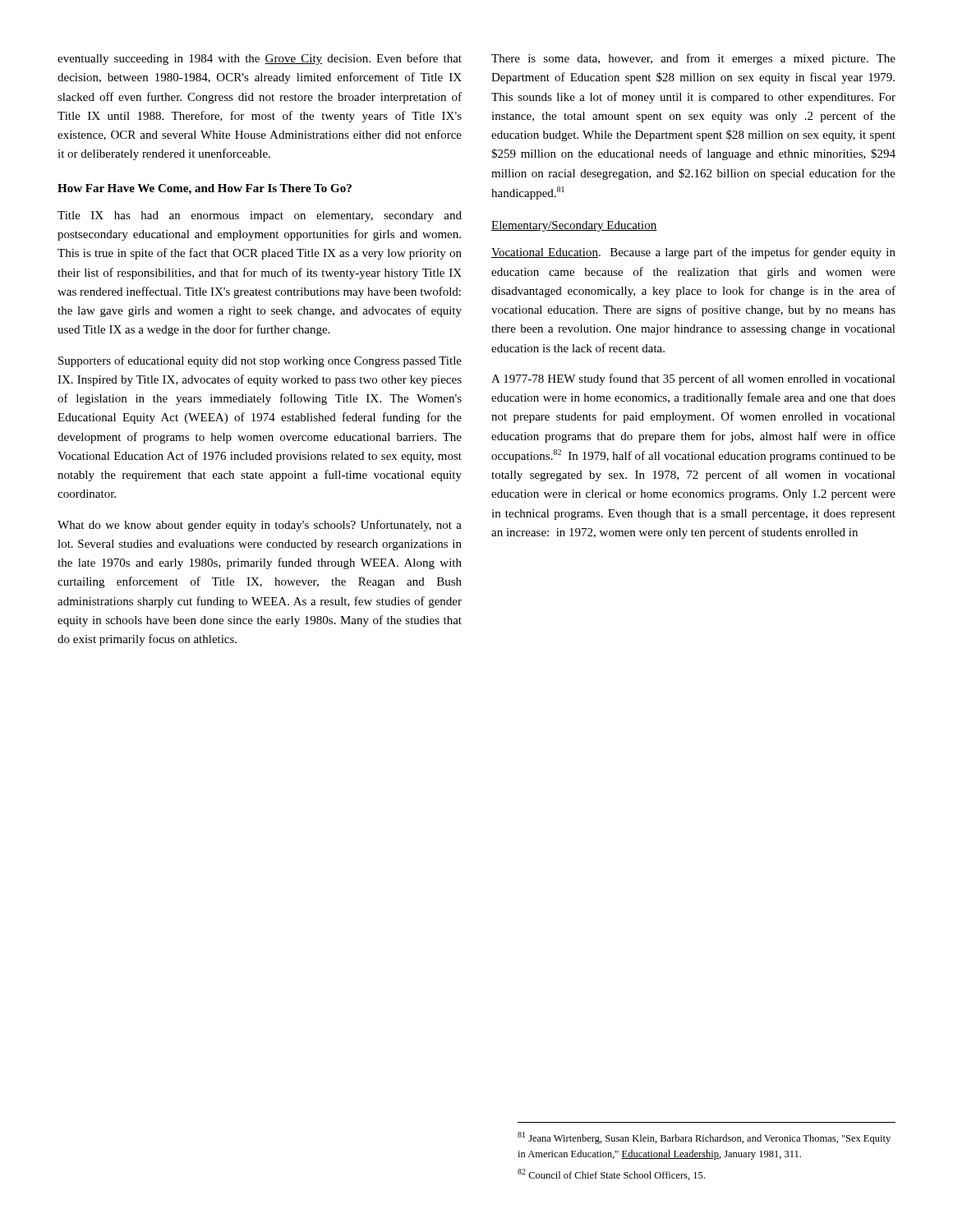This screenshot has height=1232, width=953.
Task: Select the text starting "How Far Have We Come, and How Far"
Action: tap(205, 188)
